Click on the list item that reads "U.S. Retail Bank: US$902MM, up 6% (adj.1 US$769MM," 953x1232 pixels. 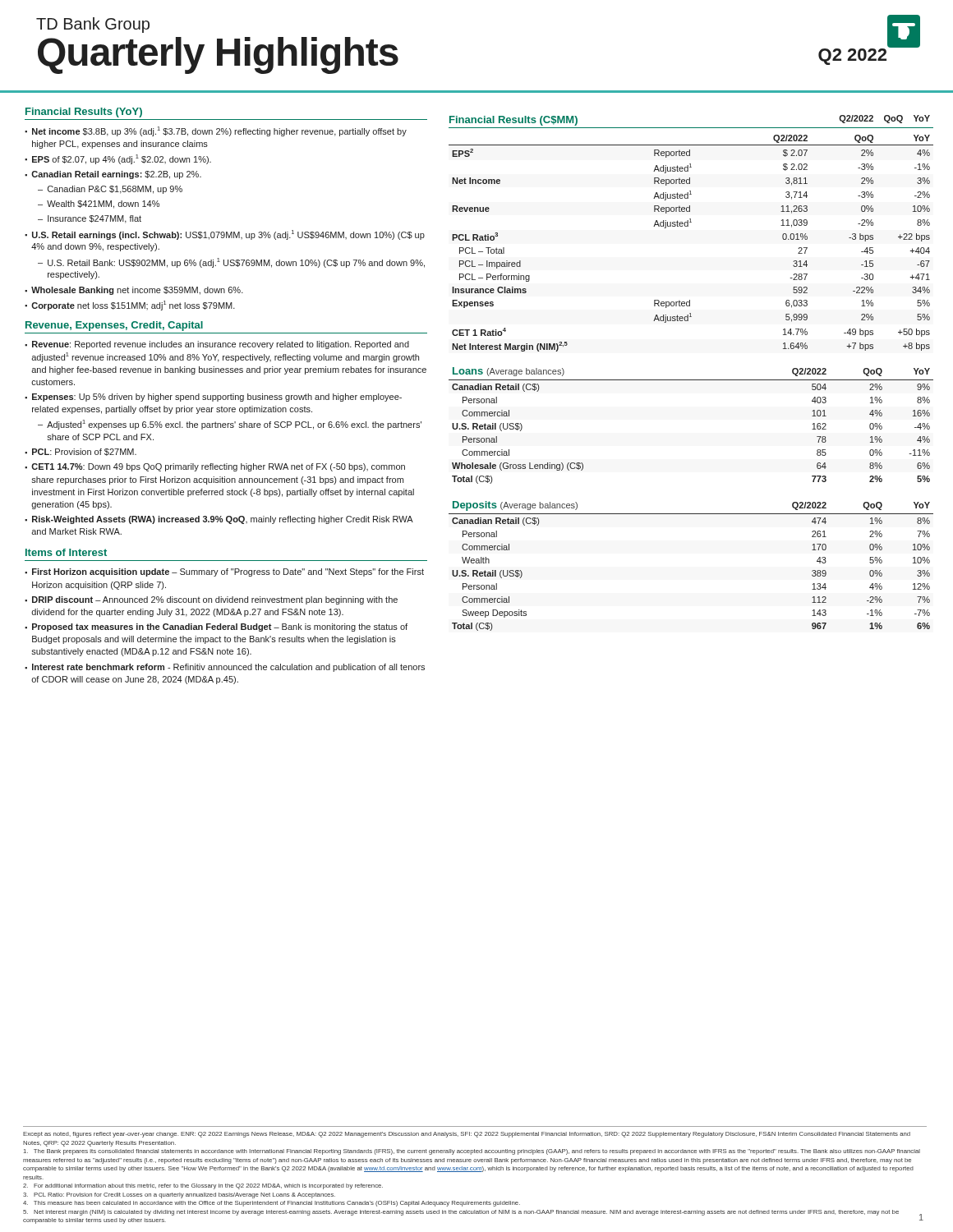(237, 269)
